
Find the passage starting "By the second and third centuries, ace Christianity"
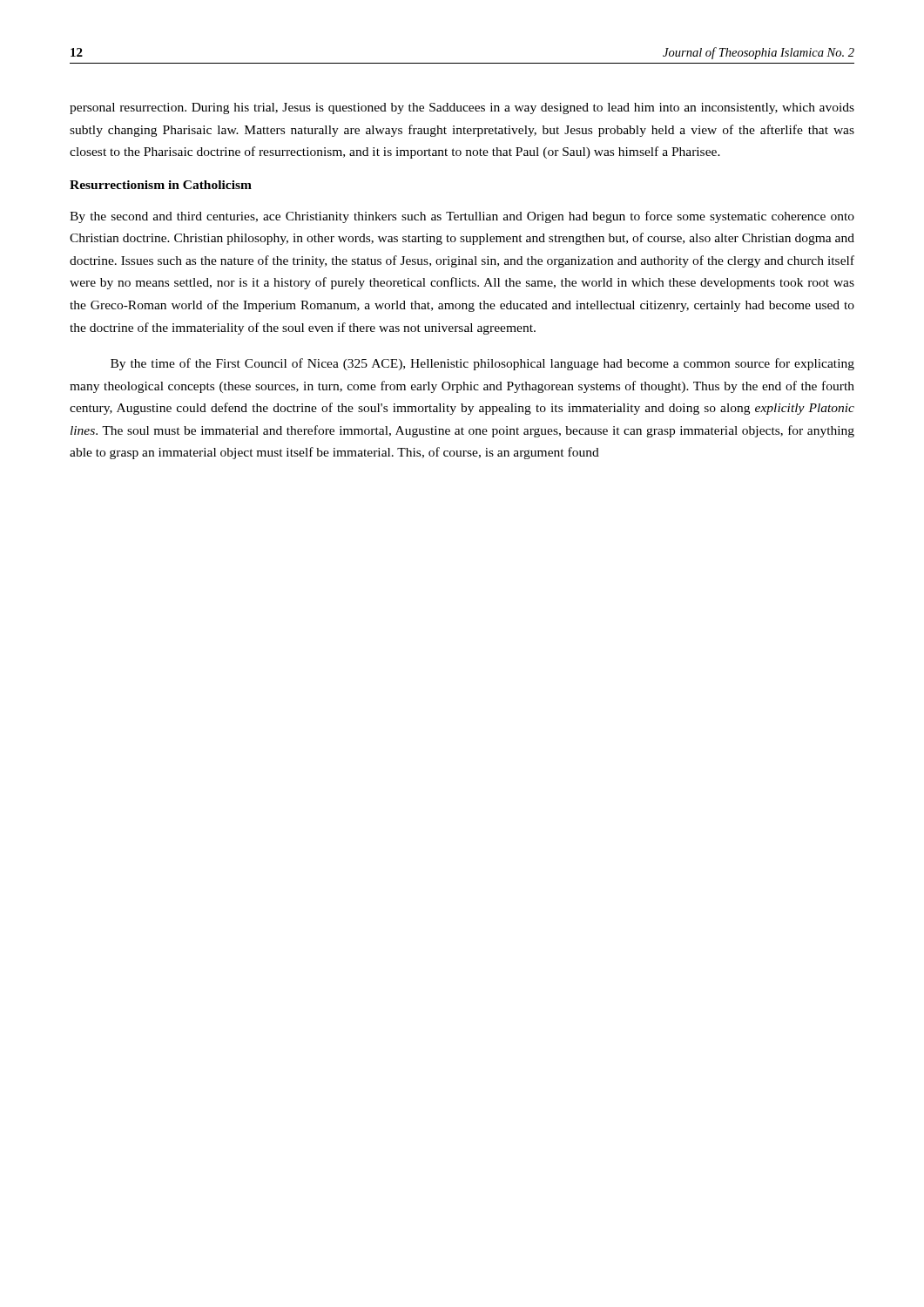coord(462,271)
